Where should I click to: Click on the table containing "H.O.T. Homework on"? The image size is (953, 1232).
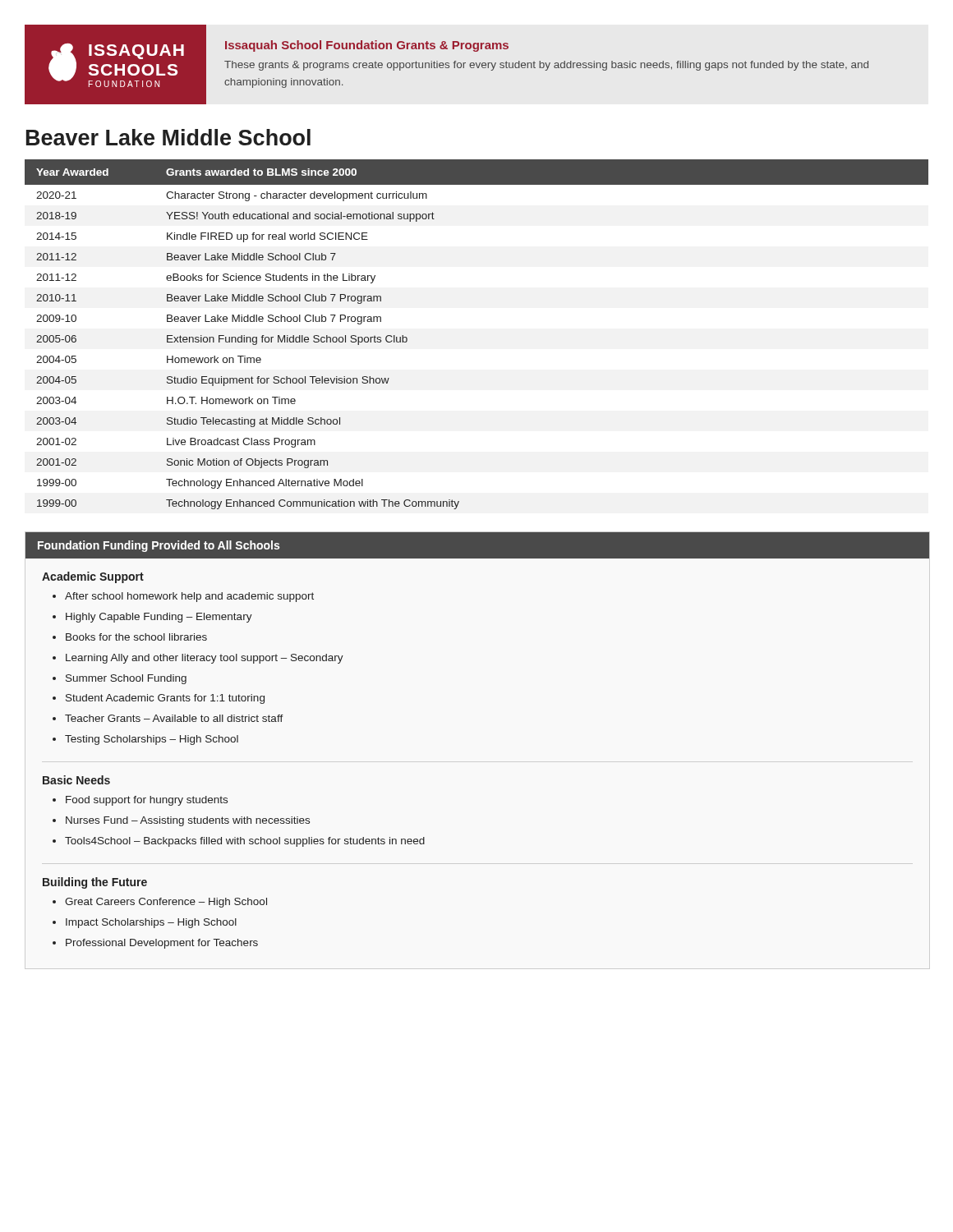tap(476, 336)
